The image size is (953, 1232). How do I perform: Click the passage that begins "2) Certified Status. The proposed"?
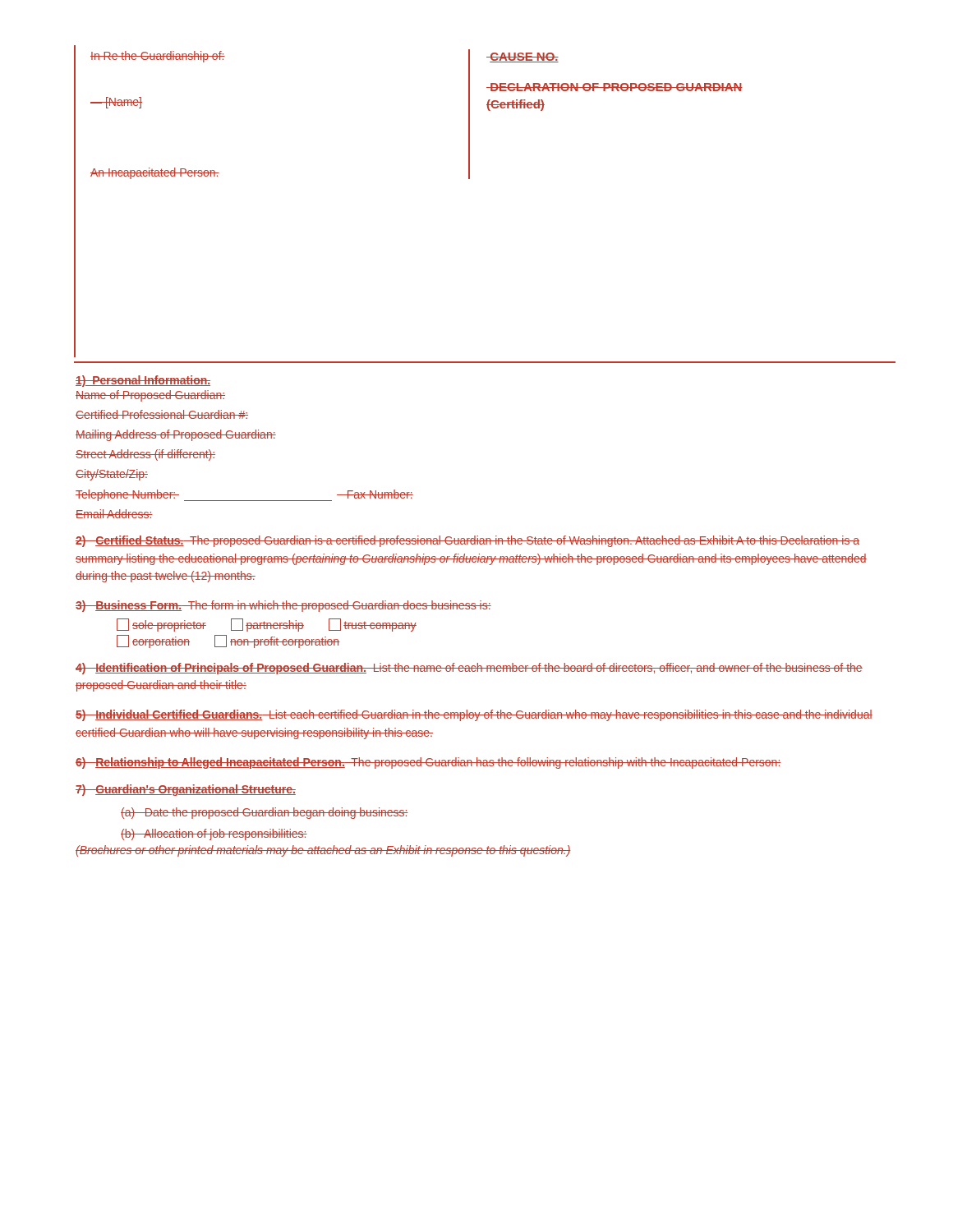coord(471,558)
